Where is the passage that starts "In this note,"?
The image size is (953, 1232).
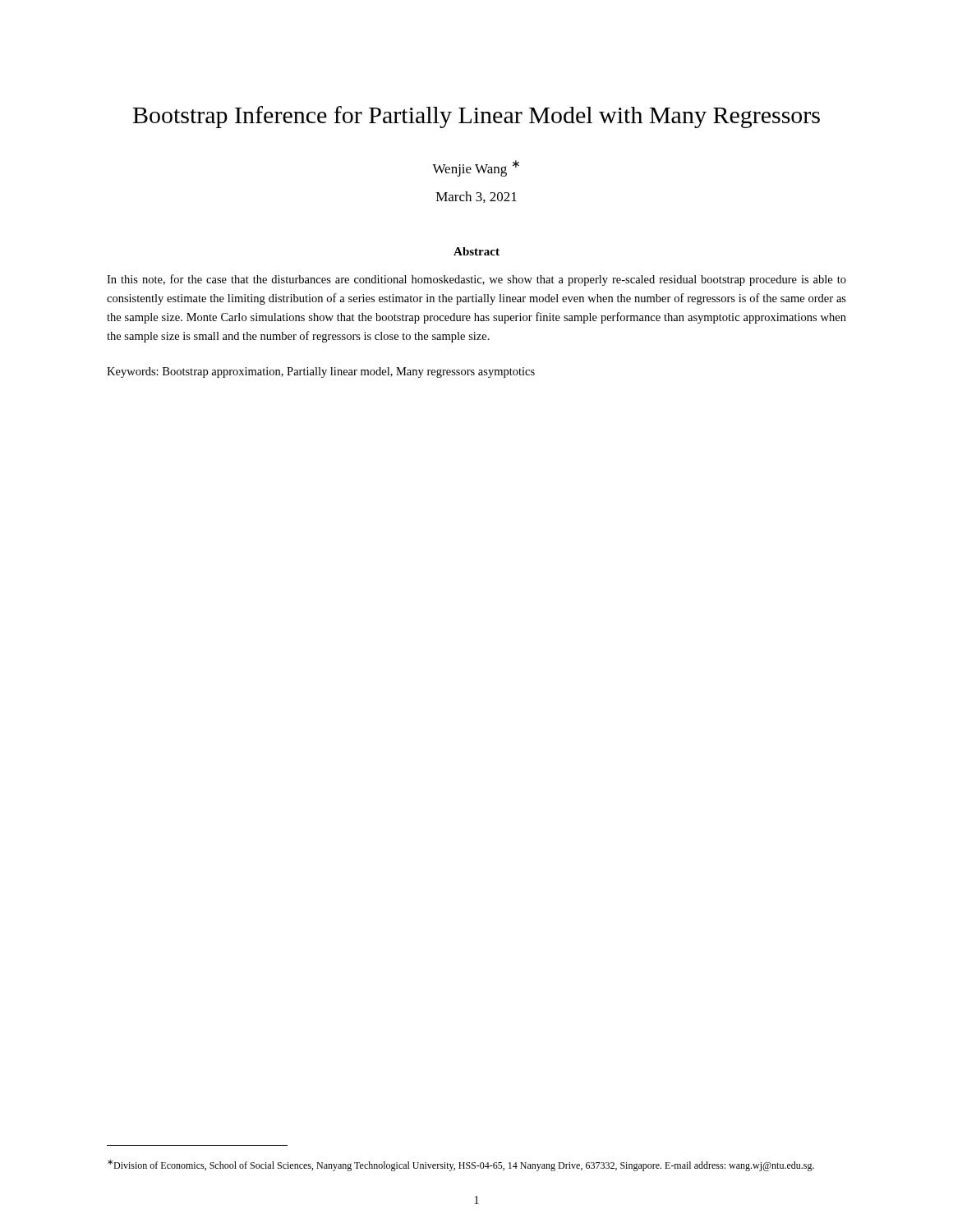[x=476, y=308]
